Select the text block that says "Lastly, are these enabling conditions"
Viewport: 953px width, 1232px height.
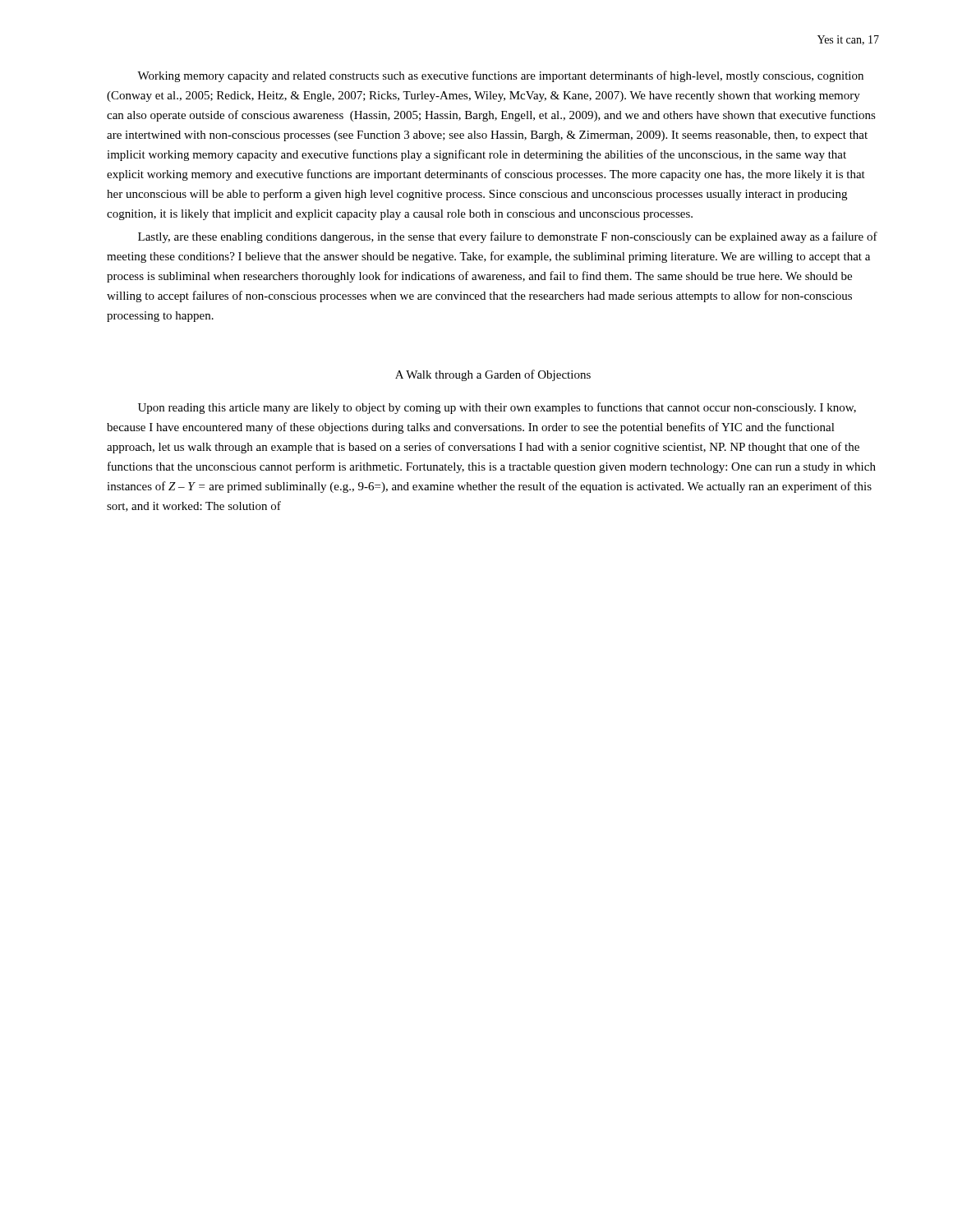tap(492, 276)
